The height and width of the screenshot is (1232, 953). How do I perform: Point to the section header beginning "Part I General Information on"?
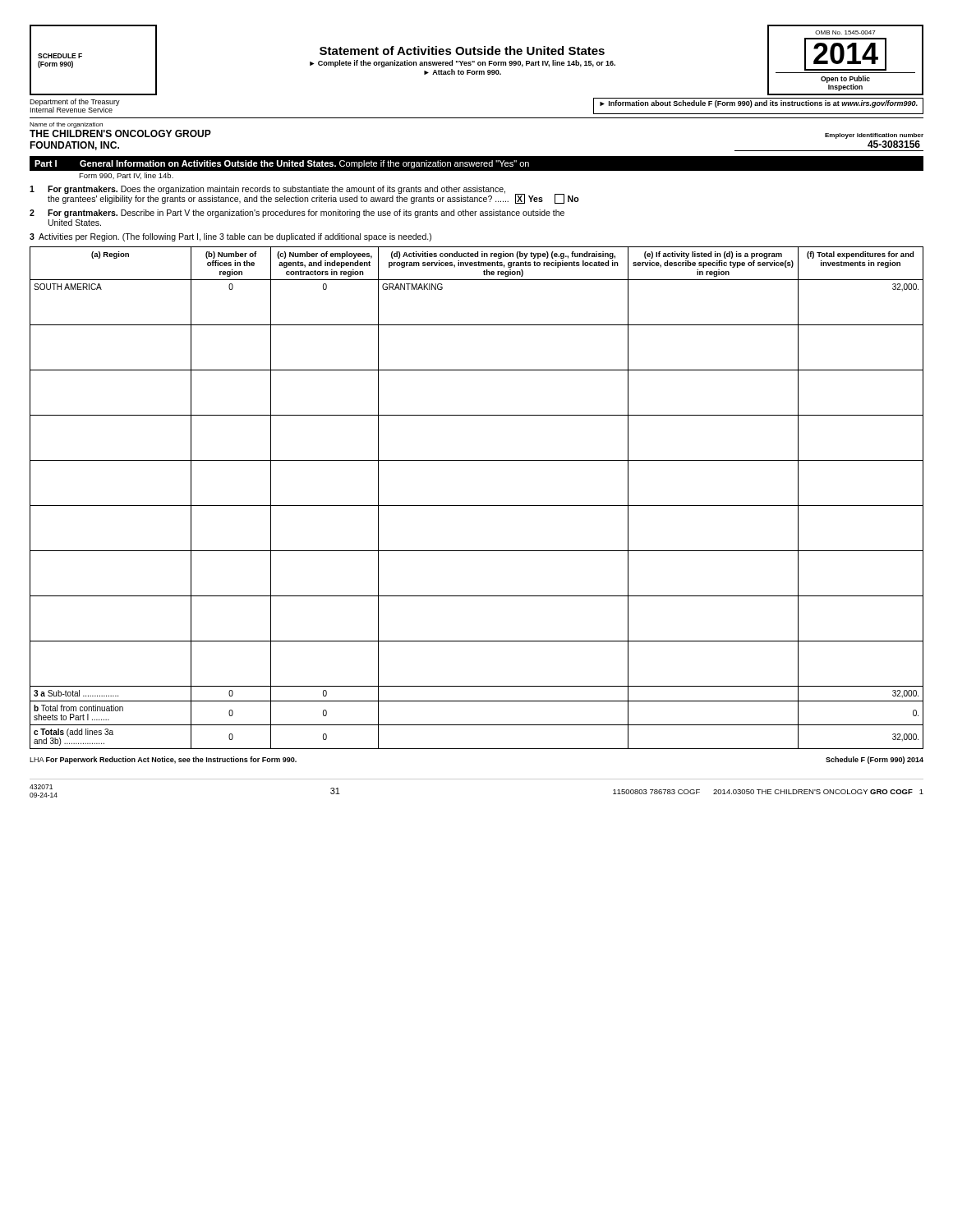click(282, 163)
